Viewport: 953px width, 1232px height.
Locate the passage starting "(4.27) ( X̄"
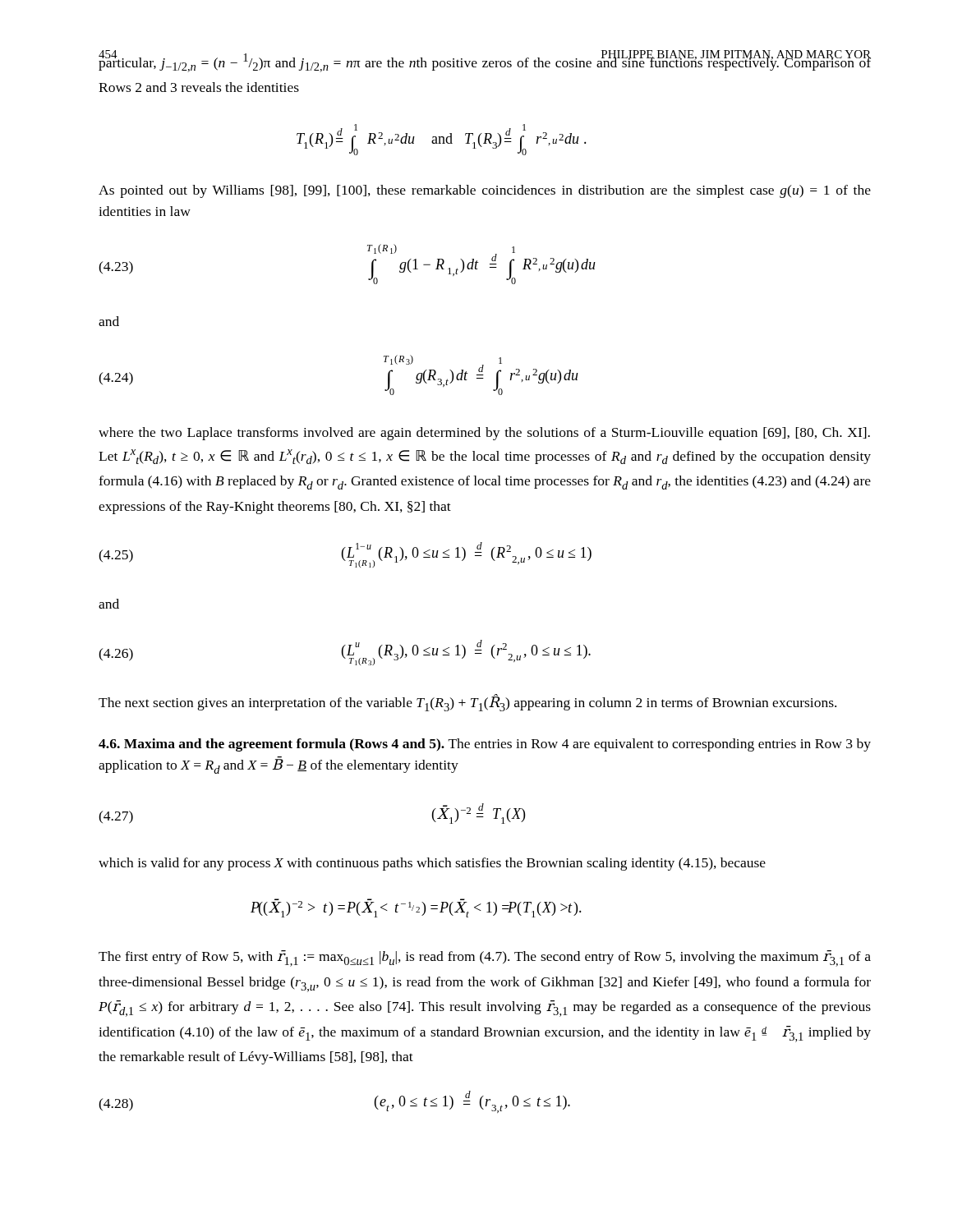pos(485,815)
